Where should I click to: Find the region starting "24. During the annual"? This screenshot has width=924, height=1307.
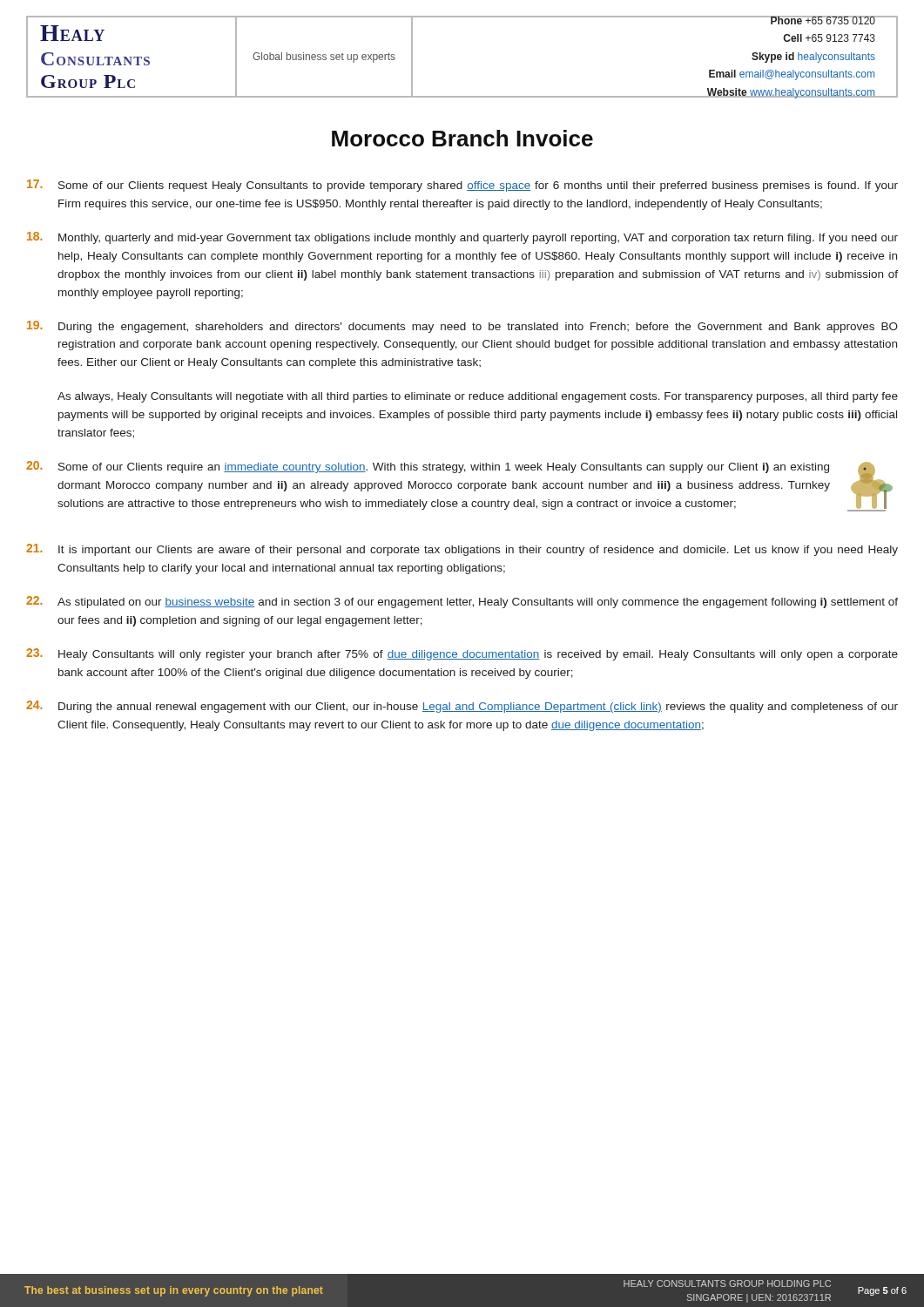point(462,716)
